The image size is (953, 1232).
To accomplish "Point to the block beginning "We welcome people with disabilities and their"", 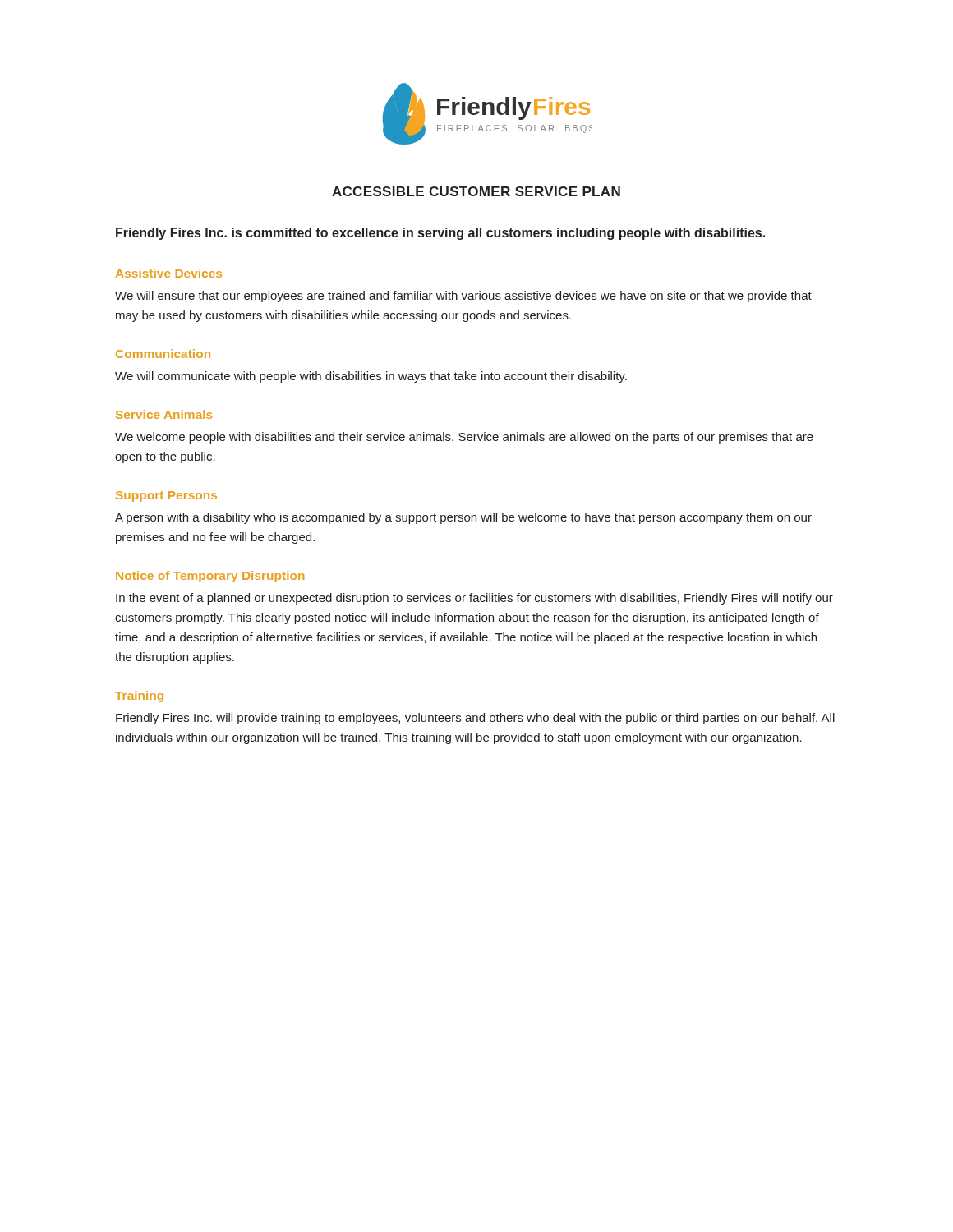I will [x=464, y=446].
